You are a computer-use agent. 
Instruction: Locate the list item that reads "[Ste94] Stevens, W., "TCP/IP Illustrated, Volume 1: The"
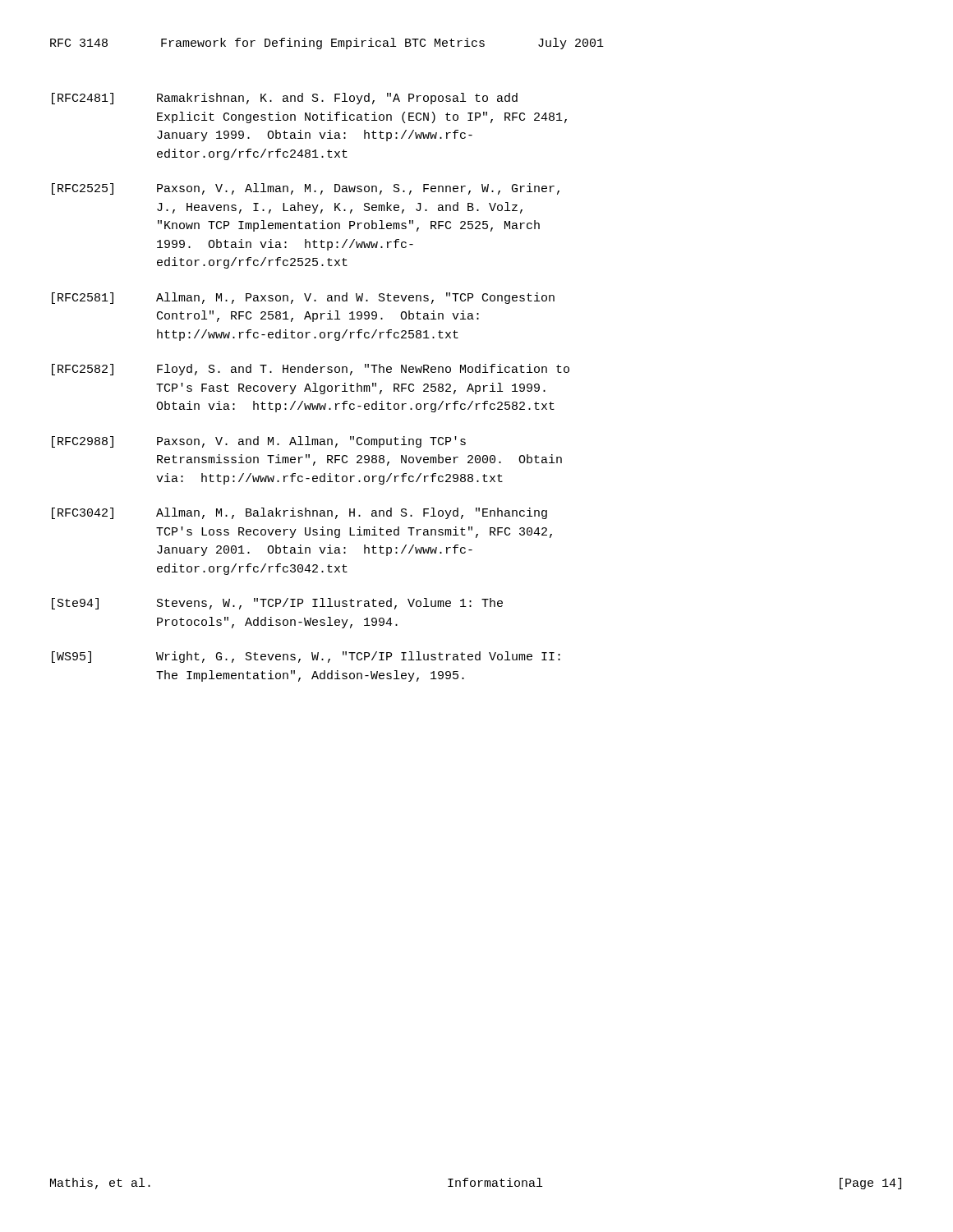pos(476,614)
